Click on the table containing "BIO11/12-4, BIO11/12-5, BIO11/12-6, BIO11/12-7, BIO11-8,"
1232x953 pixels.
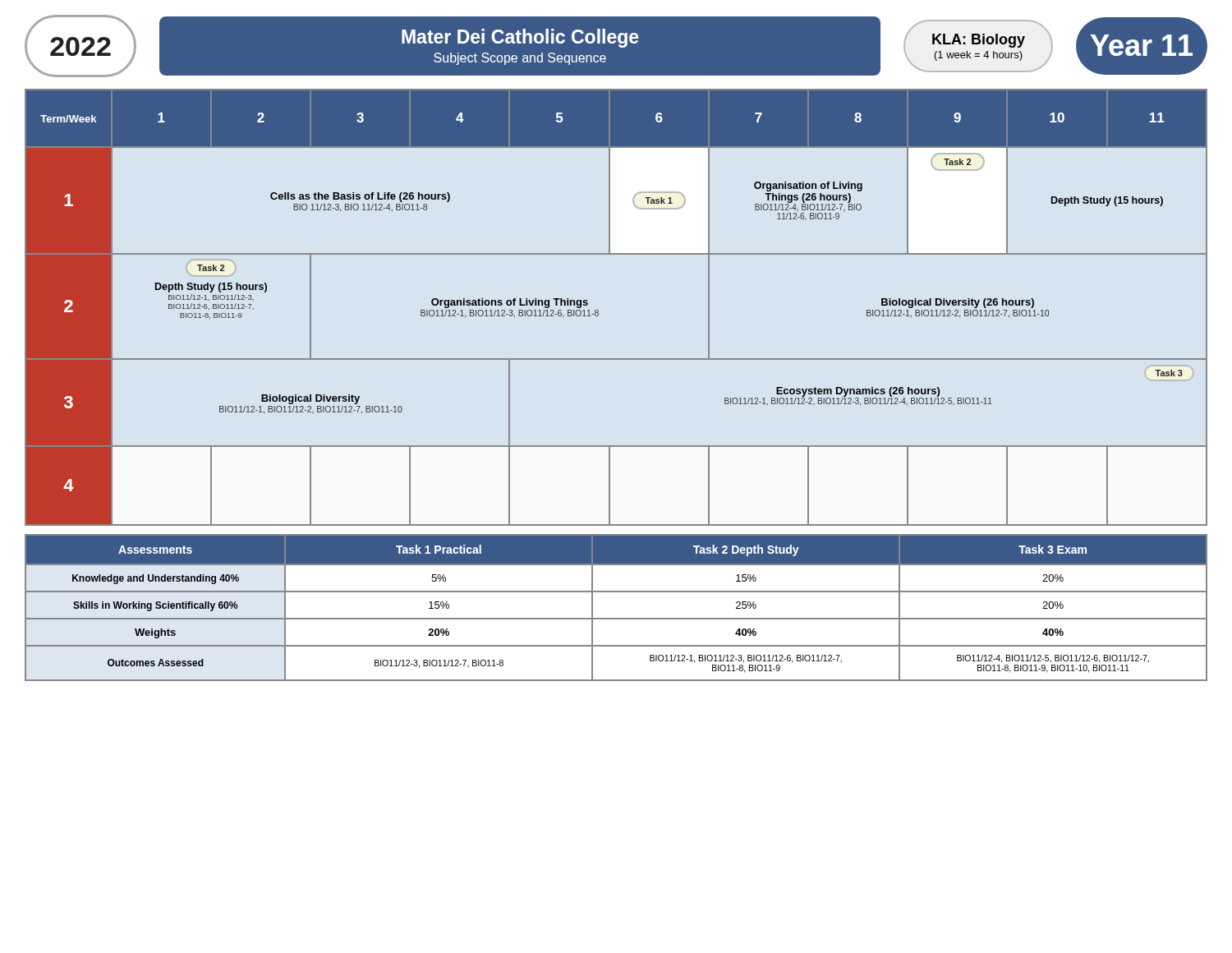(616, 605)
